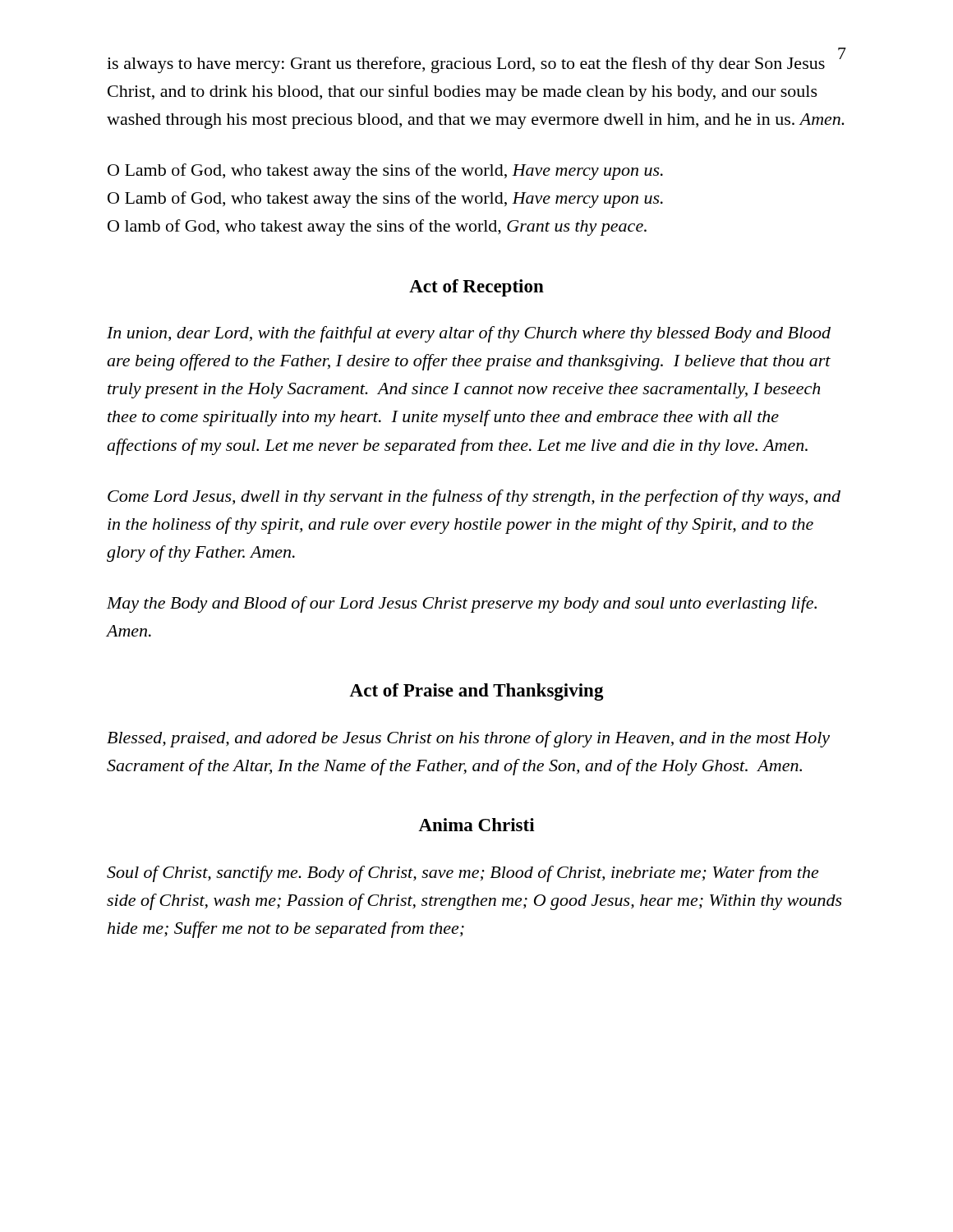This screenshot has height=1232, width=953.
Task: Find the text block that says "Blessed, praised, and adored be"
Action: point(468,751)
